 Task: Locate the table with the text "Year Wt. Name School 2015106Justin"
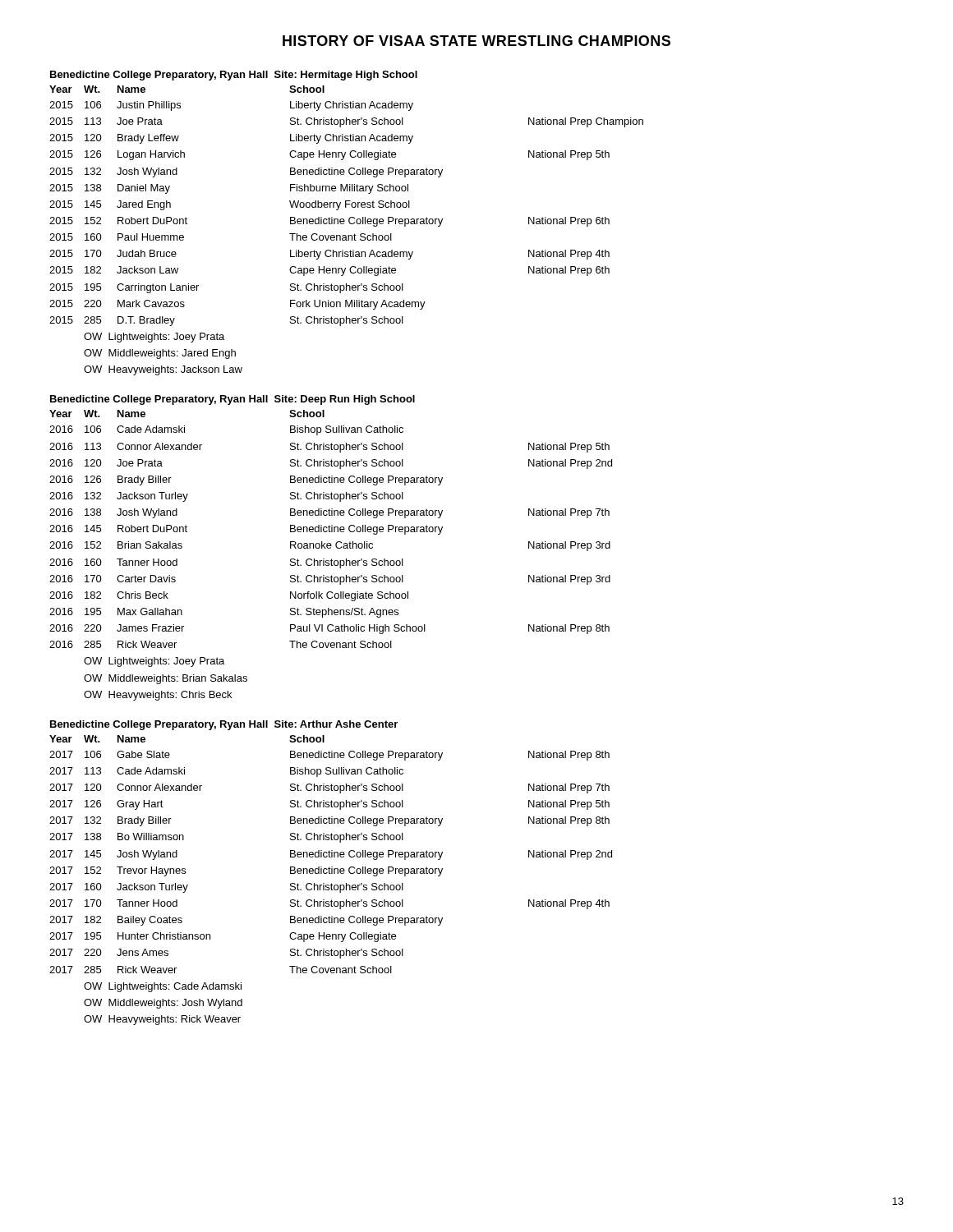476,231
